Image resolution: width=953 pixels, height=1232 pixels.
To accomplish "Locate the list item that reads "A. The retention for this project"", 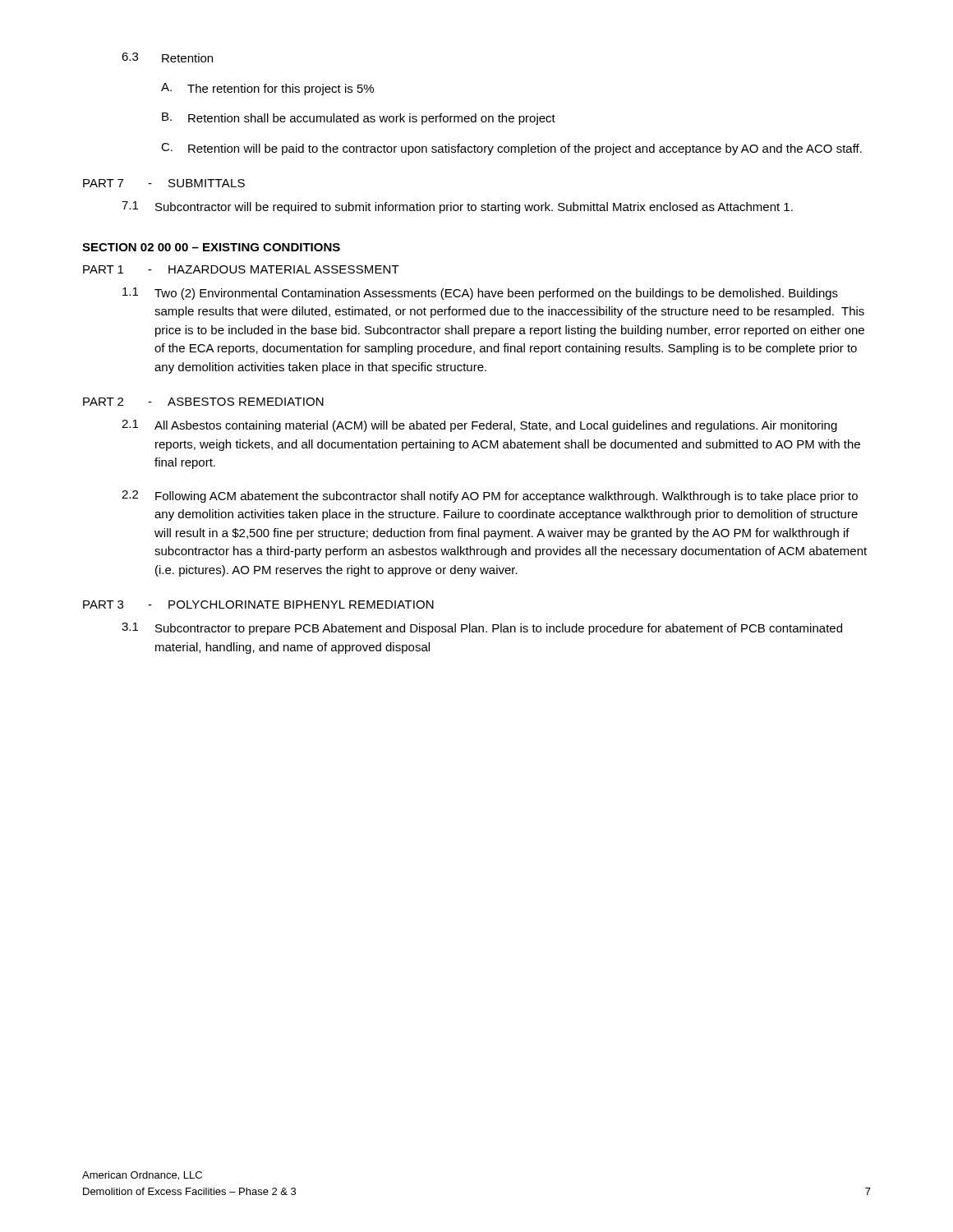I will pyautogui.click(x=267, y=89).
